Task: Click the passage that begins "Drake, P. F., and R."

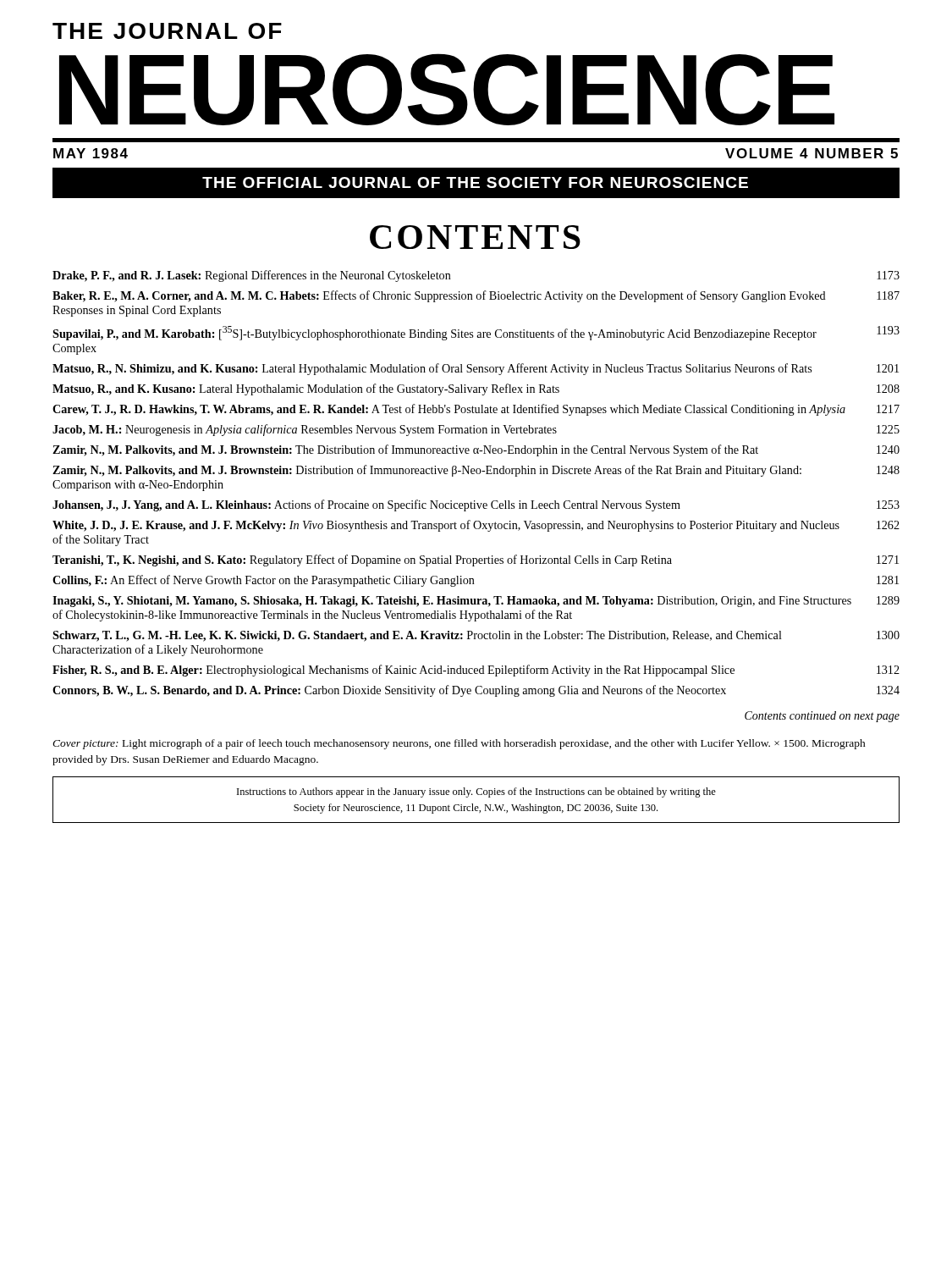Action: [247, 276]
